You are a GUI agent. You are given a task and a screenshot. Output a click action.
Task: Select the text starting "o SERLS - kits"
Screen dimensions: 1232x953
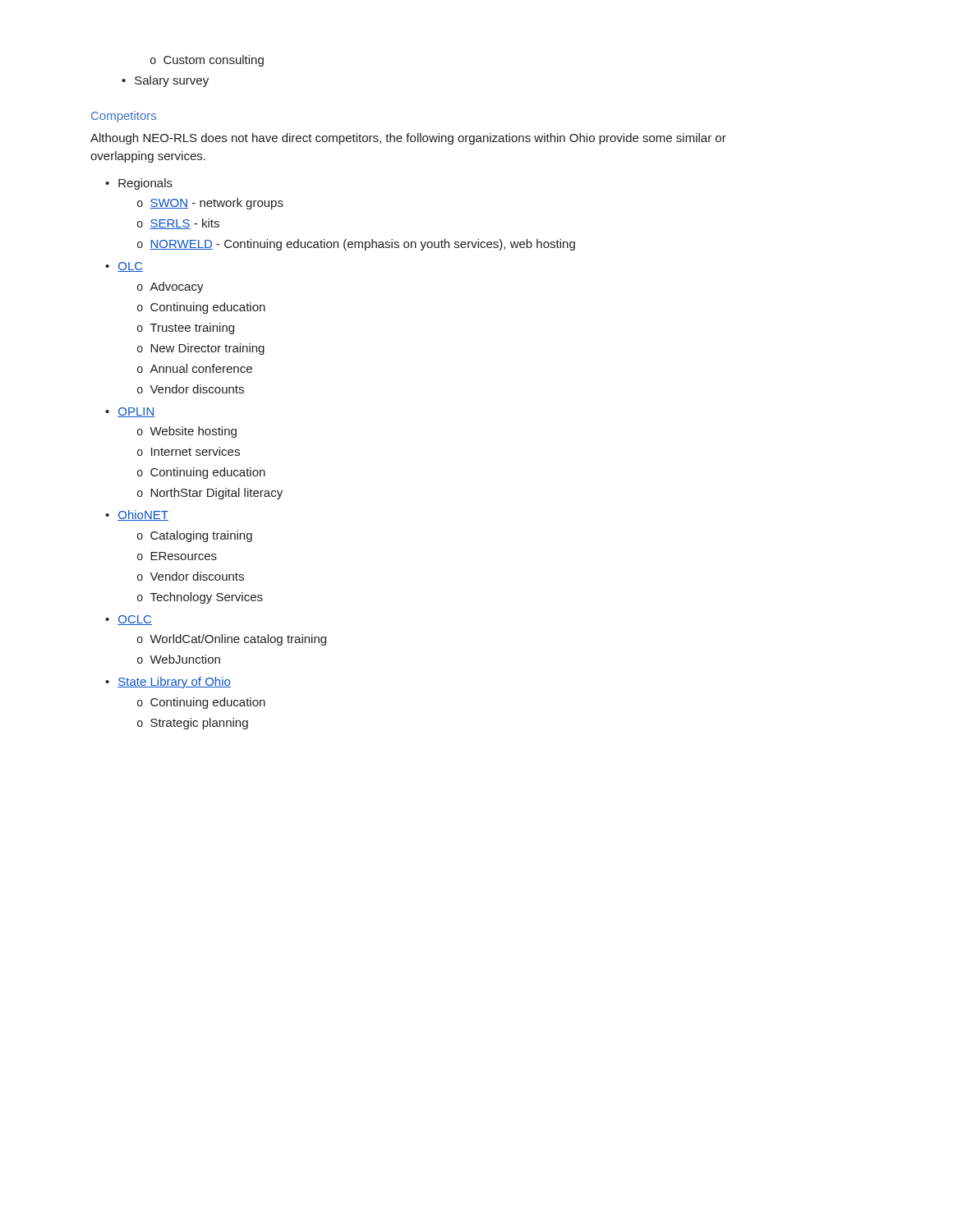click(x=178, y=224)
